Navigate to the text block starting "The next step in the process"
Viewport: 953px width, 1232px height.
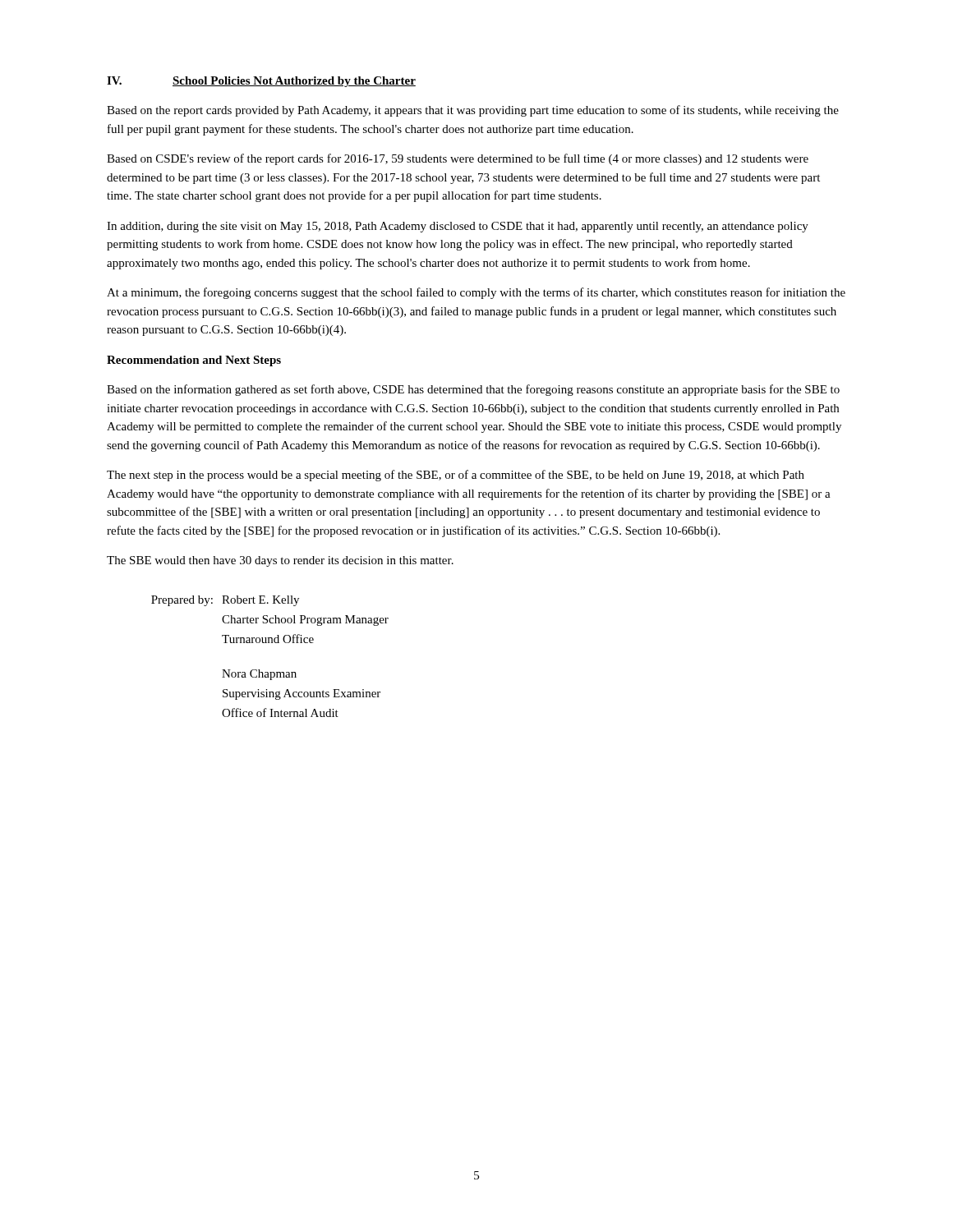pos(476,503)
